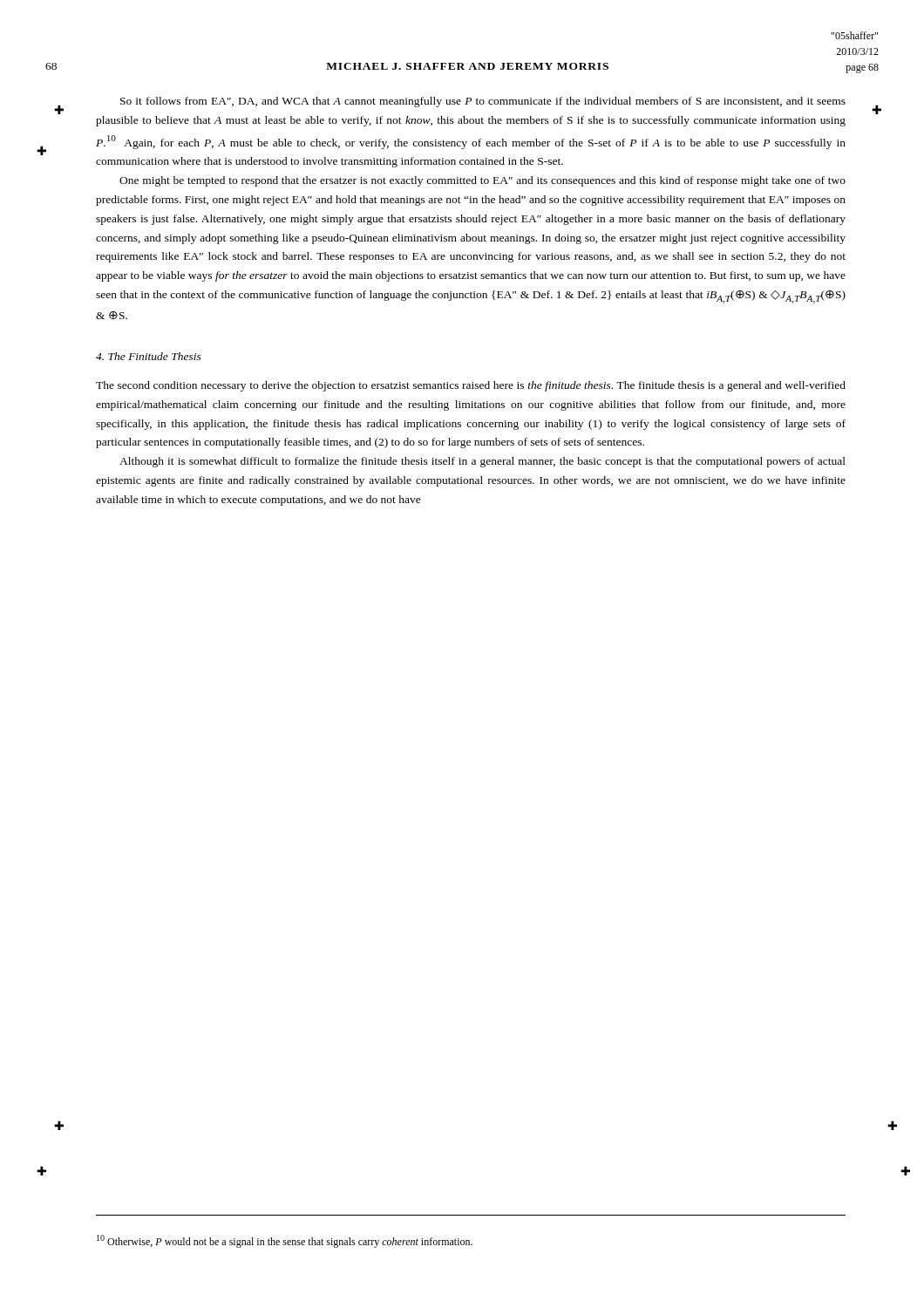Locate the element starting "One might be tempted to respond"
The width and height of the screenshot is (924, 1308).
pos(471,248)
